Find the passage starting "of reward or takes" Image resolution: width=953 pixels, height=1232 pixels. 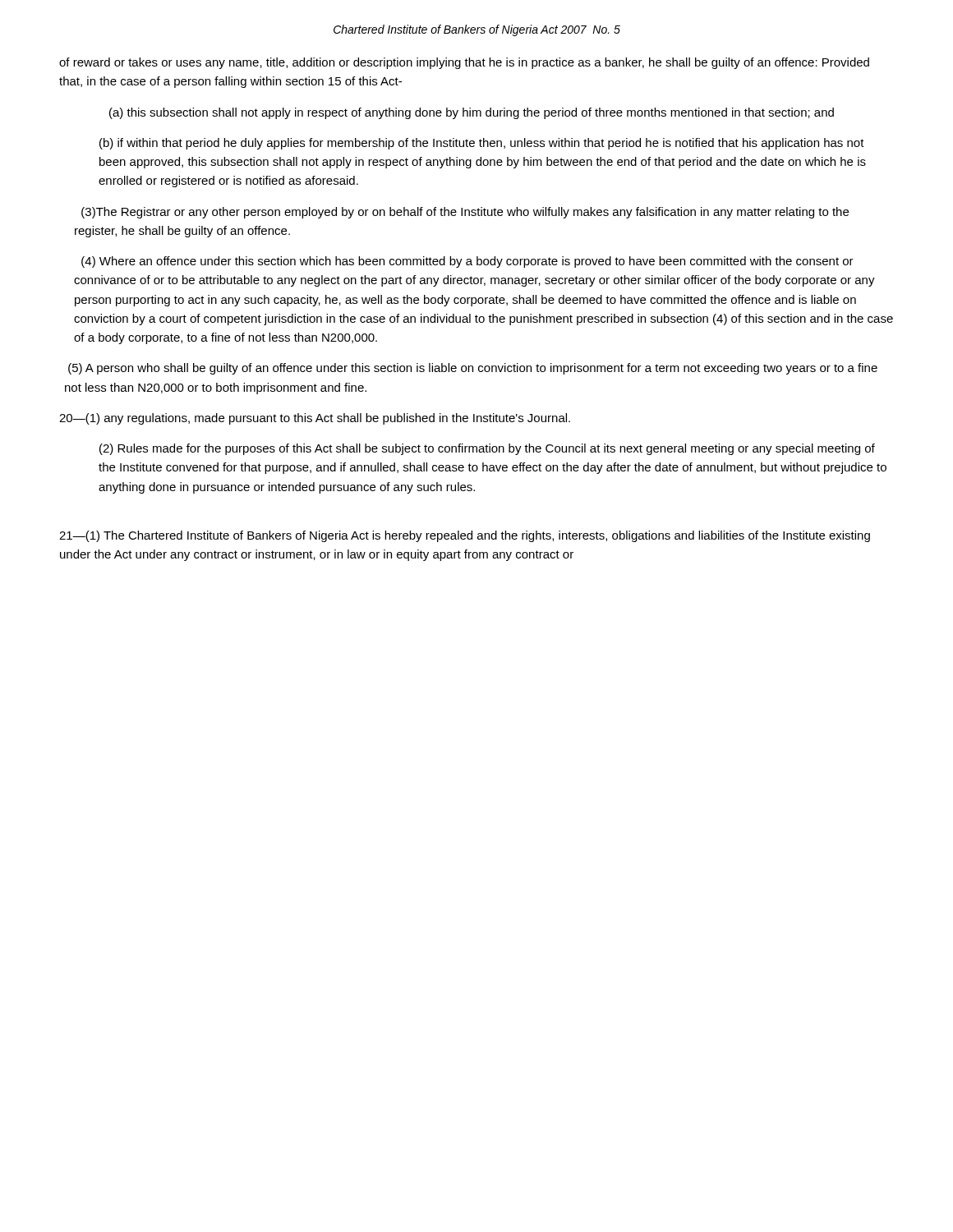coord(465,72)
